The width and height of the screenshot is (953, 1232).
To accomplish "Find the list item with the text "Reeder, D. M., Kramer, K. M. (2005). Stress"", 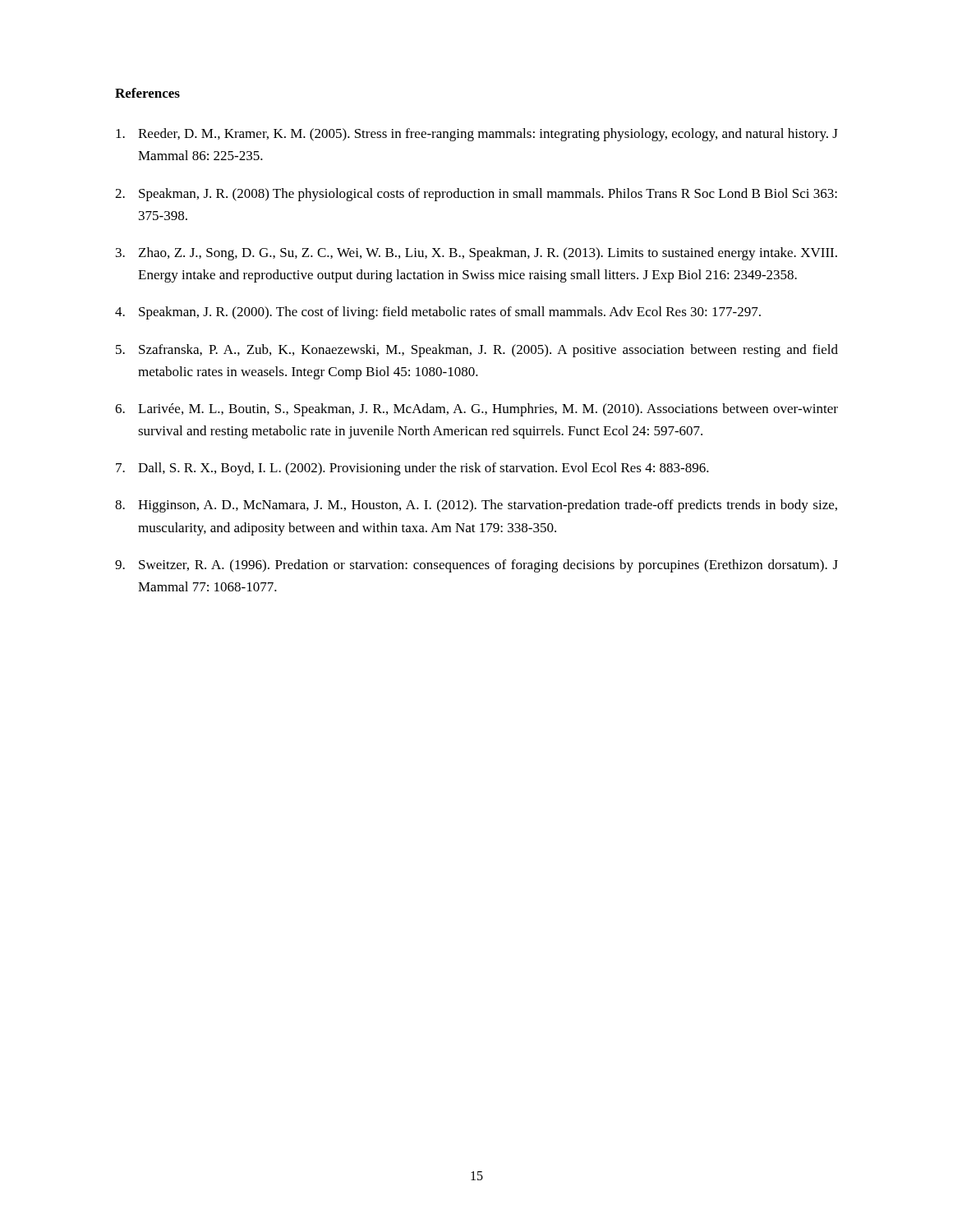I will pos(476,145).
